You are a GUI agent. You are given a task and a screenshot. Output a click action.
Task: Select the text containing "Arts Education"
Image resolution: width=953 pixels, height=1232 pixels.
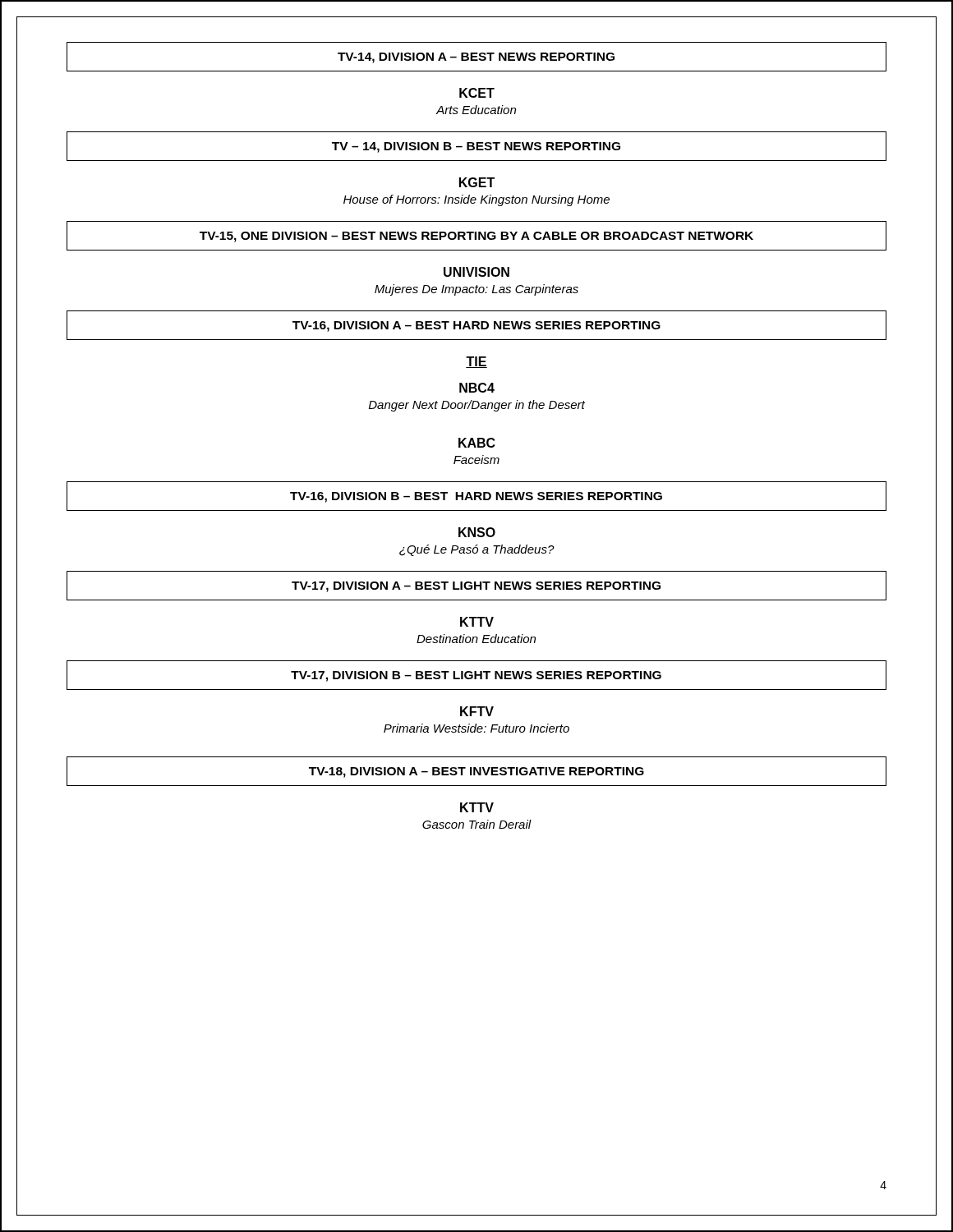(x=476, y=110)
